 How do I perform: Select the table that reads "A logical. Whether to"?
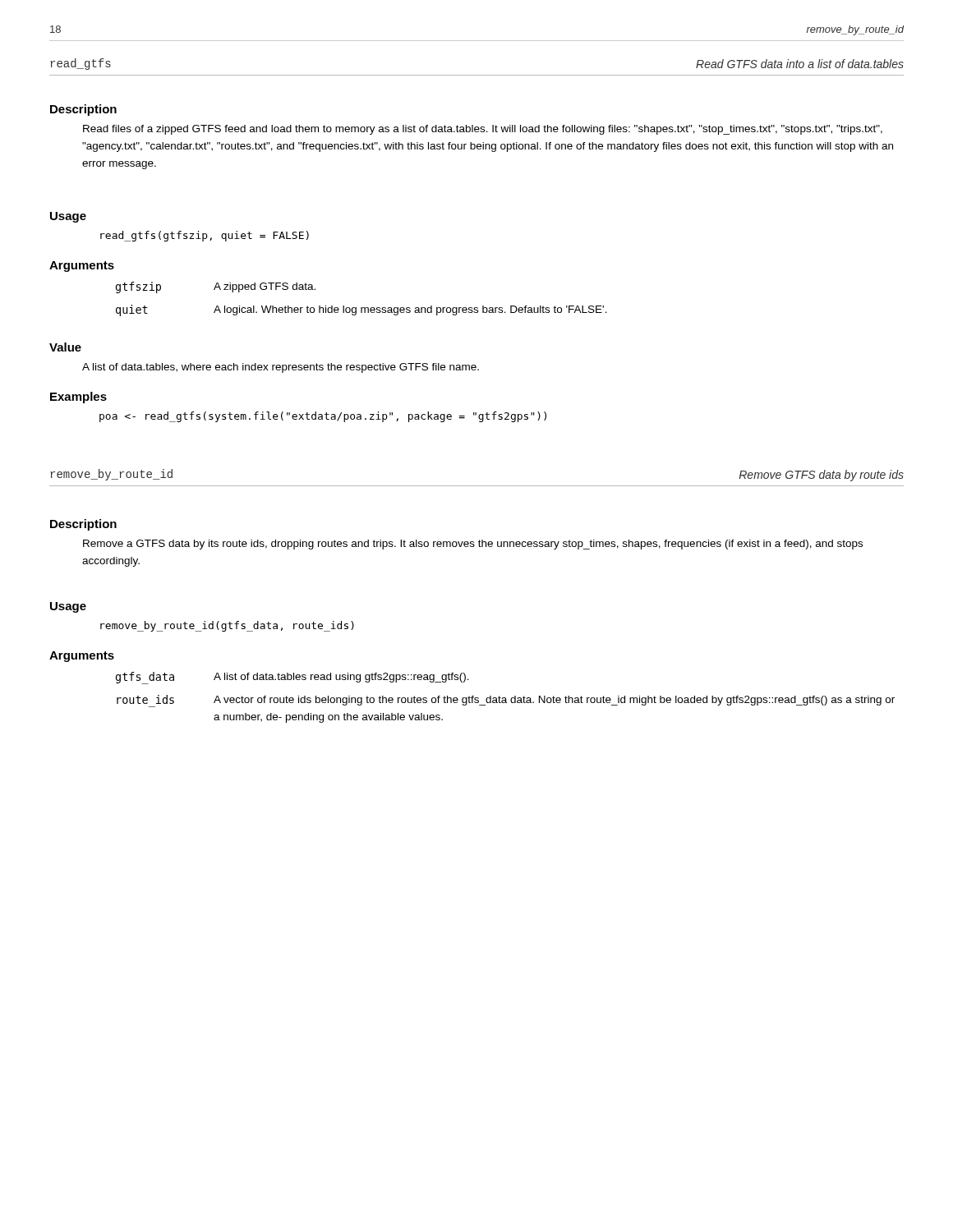point(476,300)
